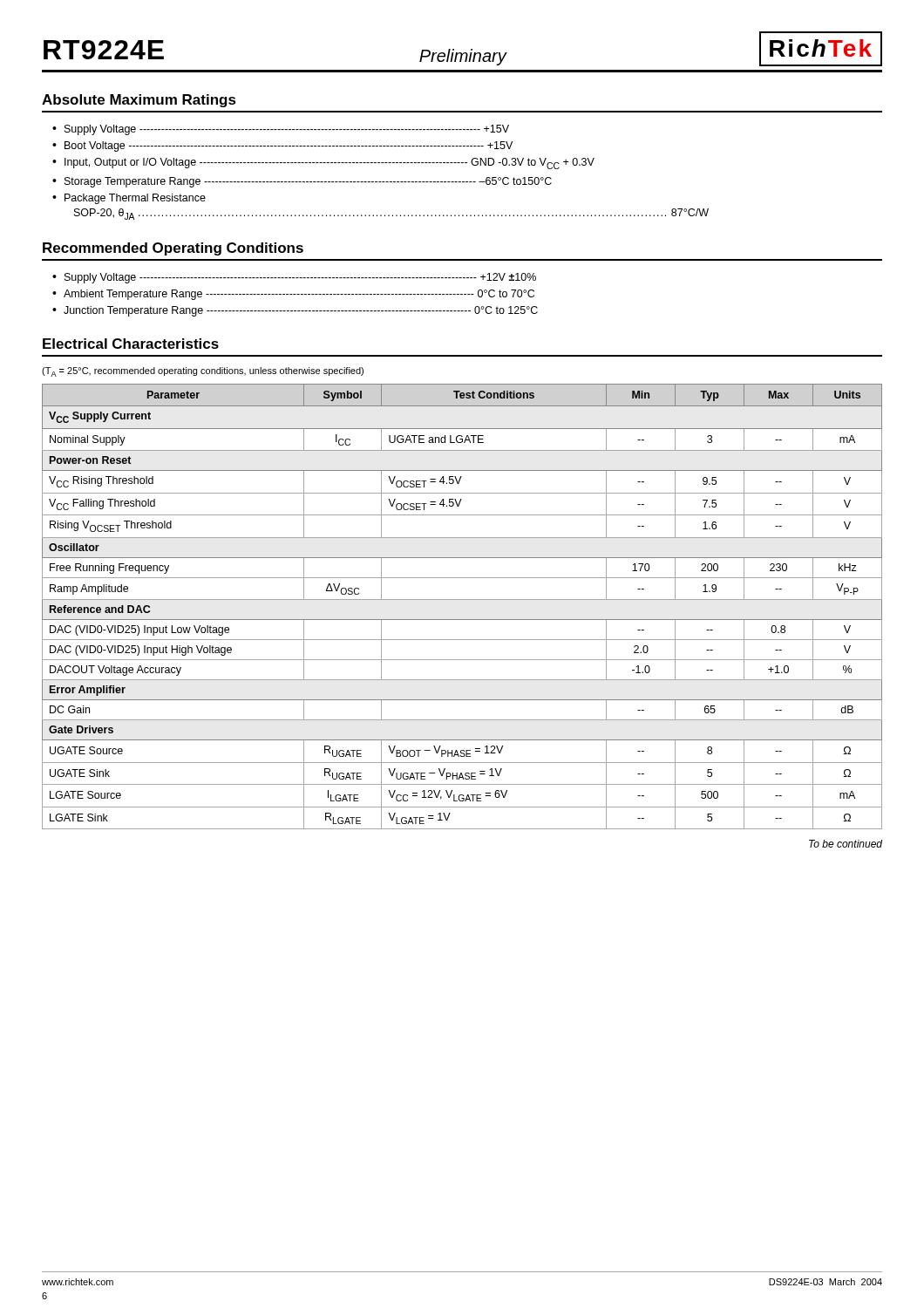The width and height of the screenshot is (924, 1308).
Task: Click where it says "Supply Voltage ---------------------------------------------------------------------------------------------- +15V"
Action: 473,129
